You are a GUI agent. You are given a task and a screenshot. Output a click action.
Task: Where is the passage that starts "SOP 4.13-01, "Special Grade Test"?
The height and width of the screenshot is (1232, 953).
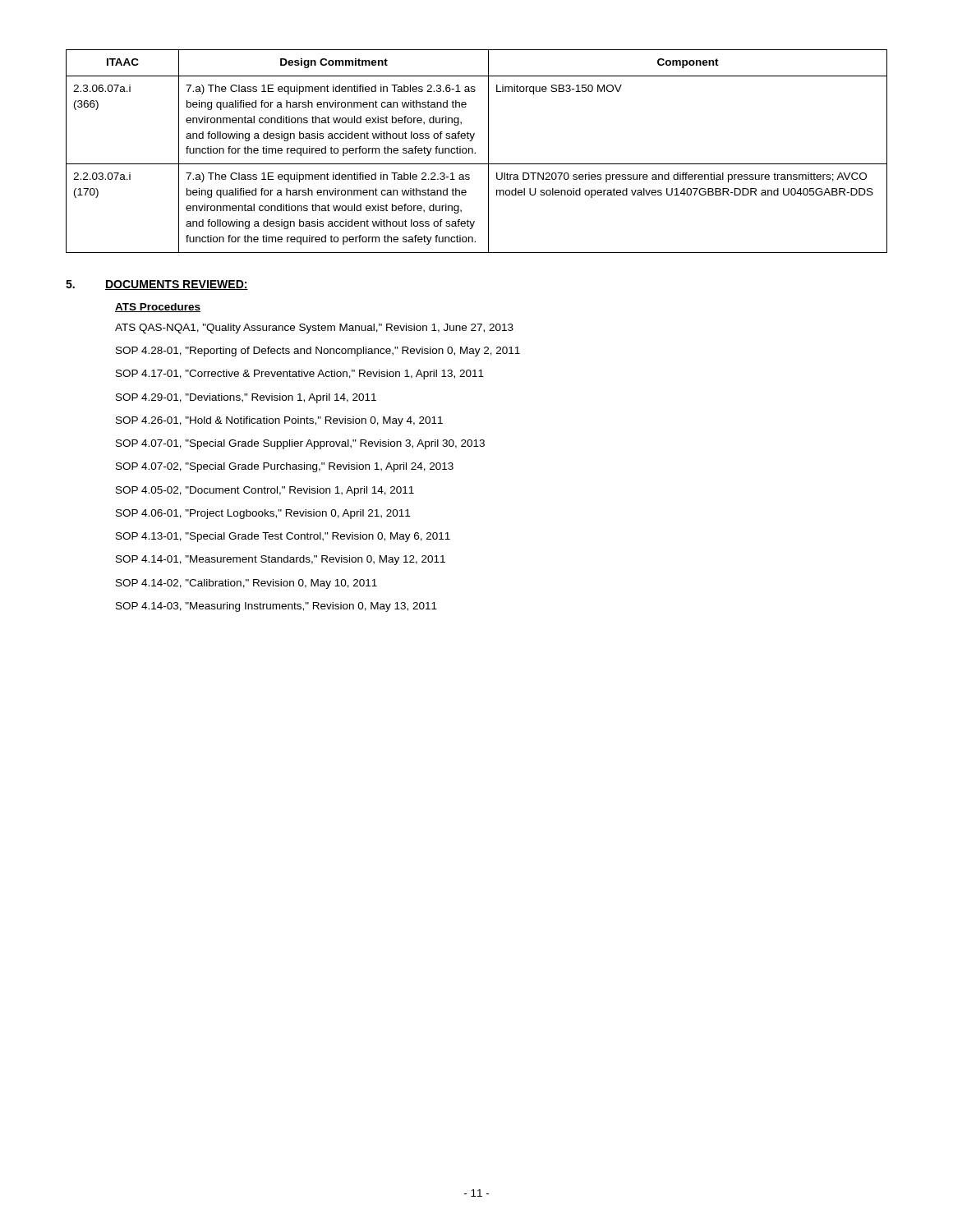tap(283, 536)
